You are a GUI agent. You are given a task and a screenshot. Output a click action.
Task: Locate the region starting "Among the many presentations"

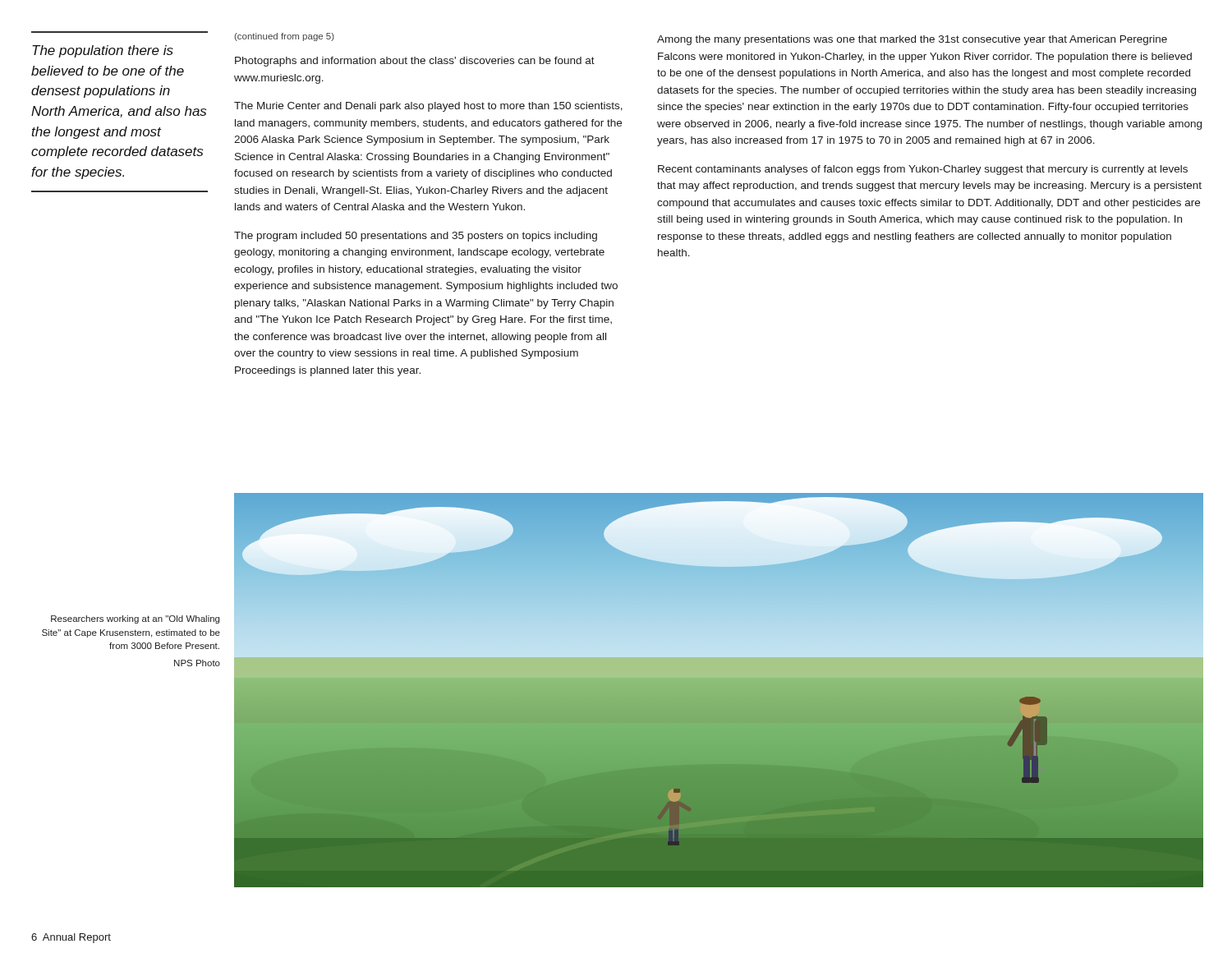(930, 147)
